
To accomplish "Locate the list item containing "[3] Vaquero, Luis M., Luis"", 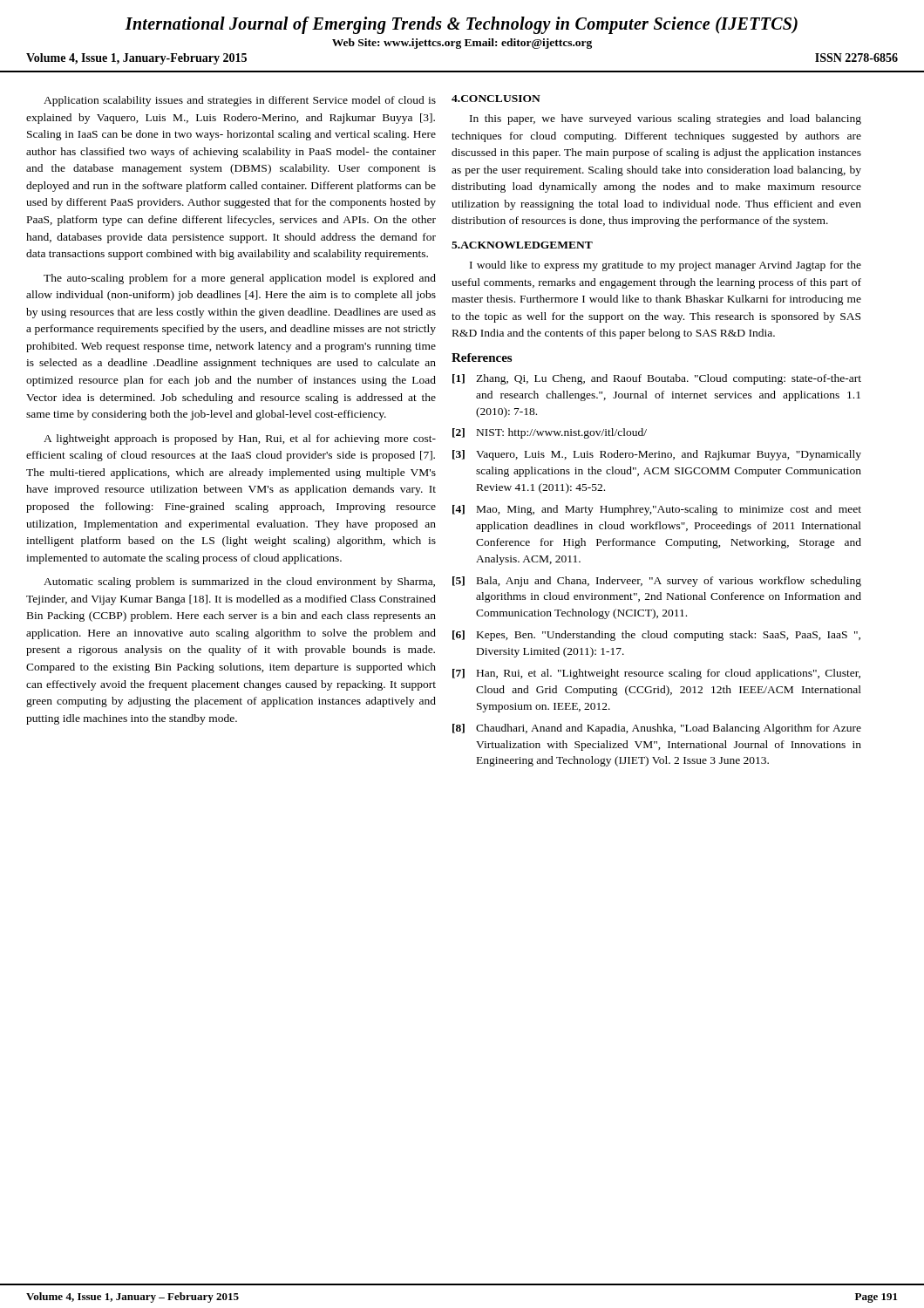I will pyautogui.click(x=656, y=471).
